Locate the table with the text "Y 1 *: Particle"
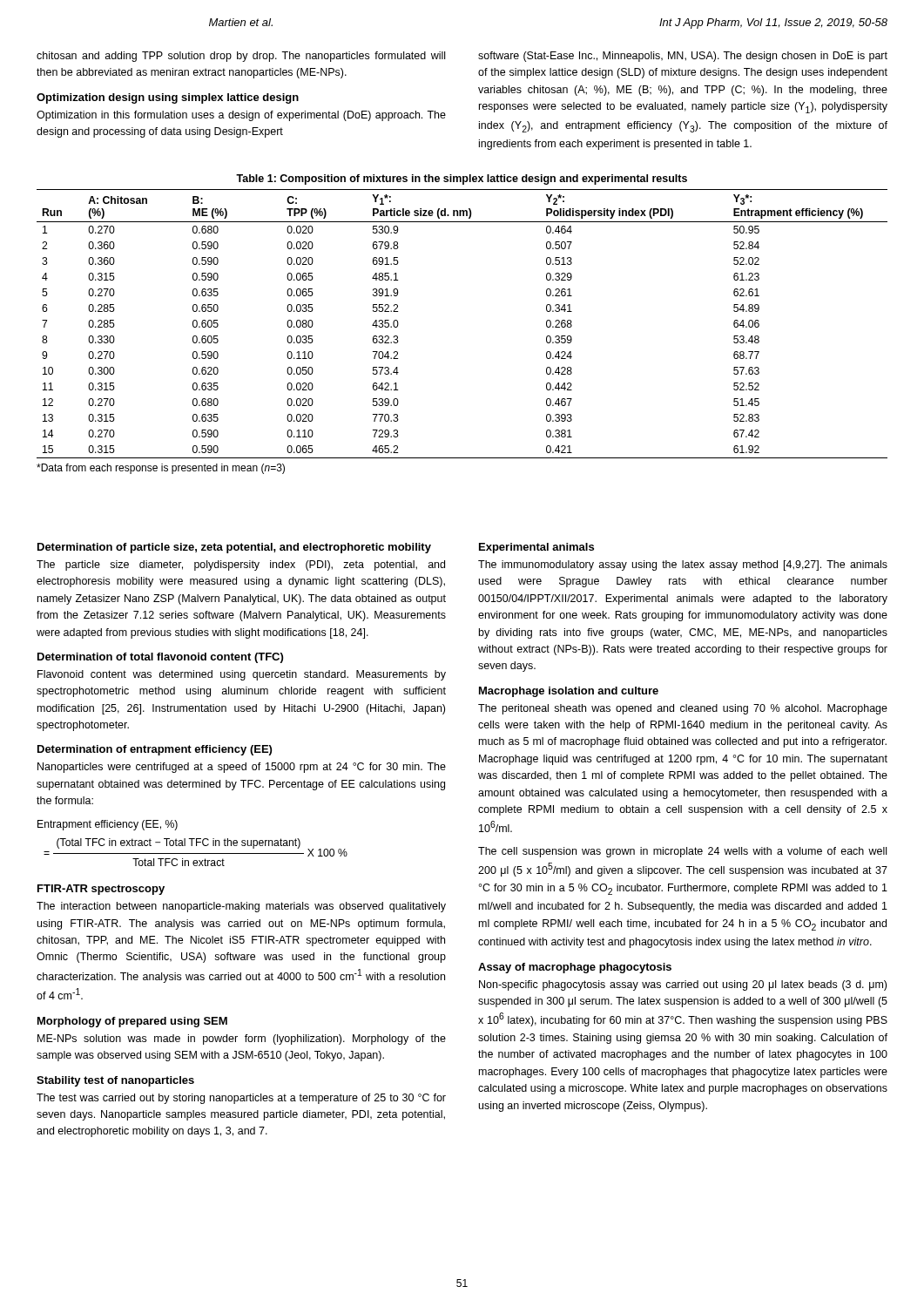 (462, 324)
